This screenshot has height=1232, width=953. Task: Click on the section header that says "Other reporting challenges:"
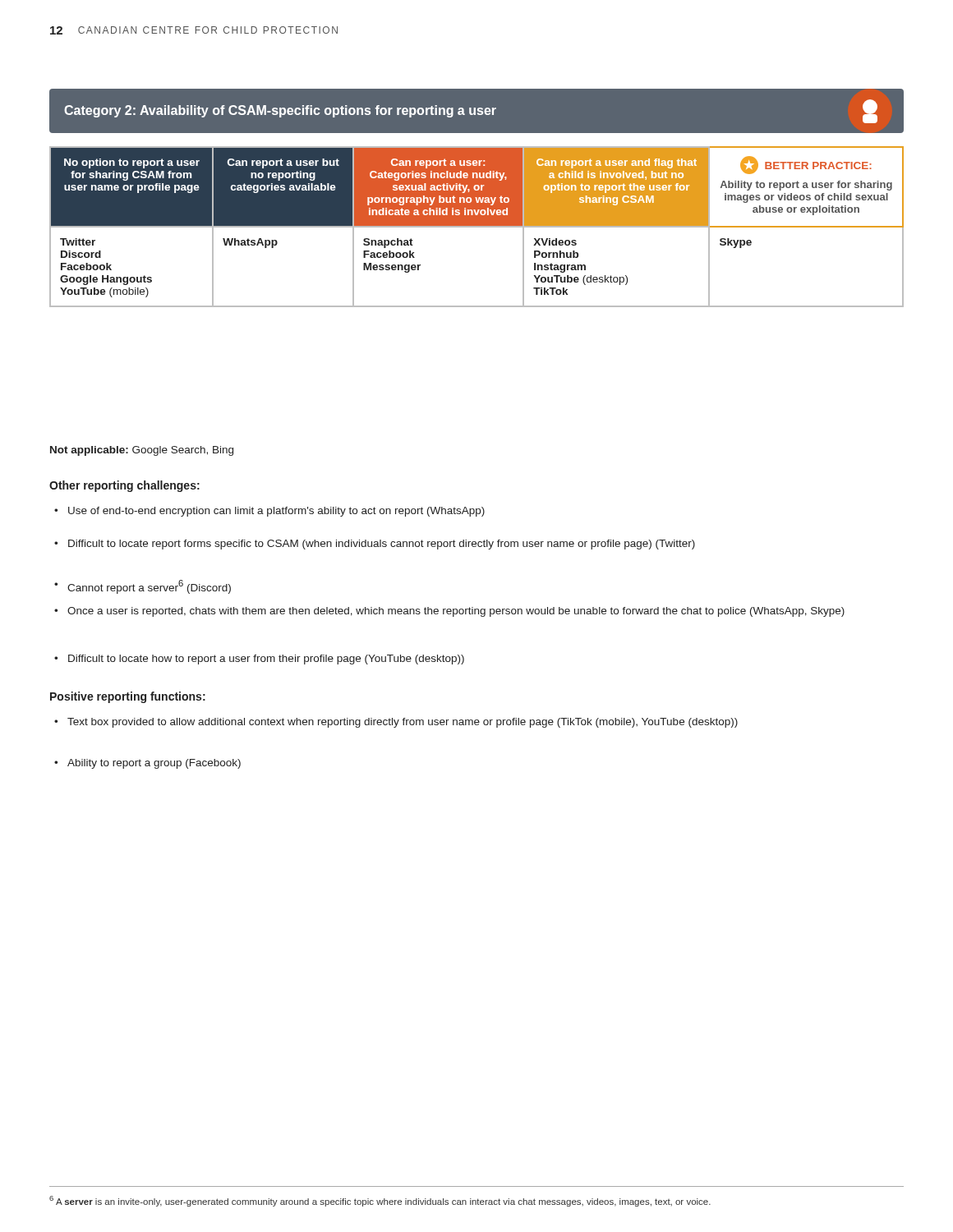[125, 485]
